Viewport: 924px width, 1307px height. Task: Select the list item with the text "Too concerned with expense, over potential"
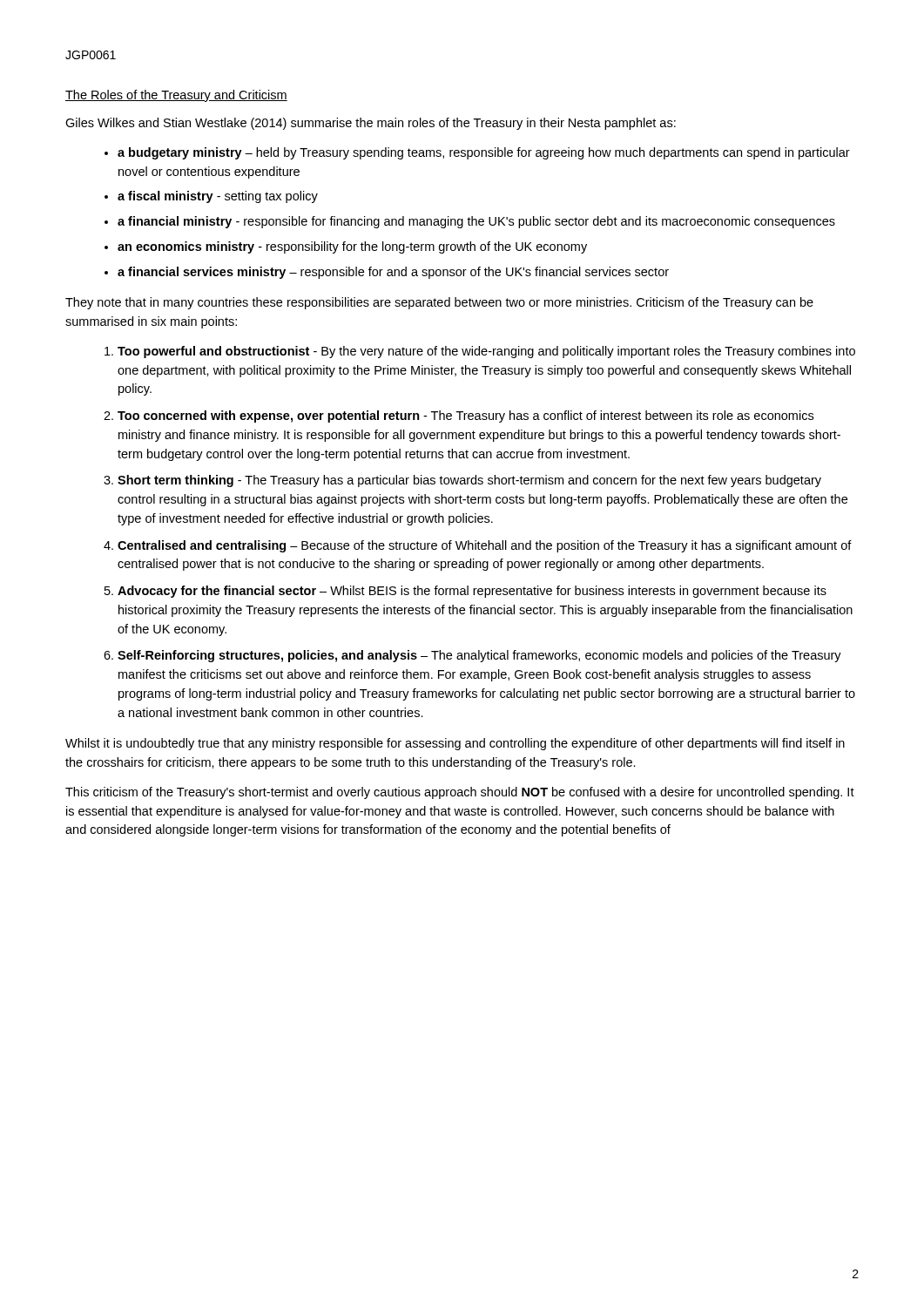[479, 435]
